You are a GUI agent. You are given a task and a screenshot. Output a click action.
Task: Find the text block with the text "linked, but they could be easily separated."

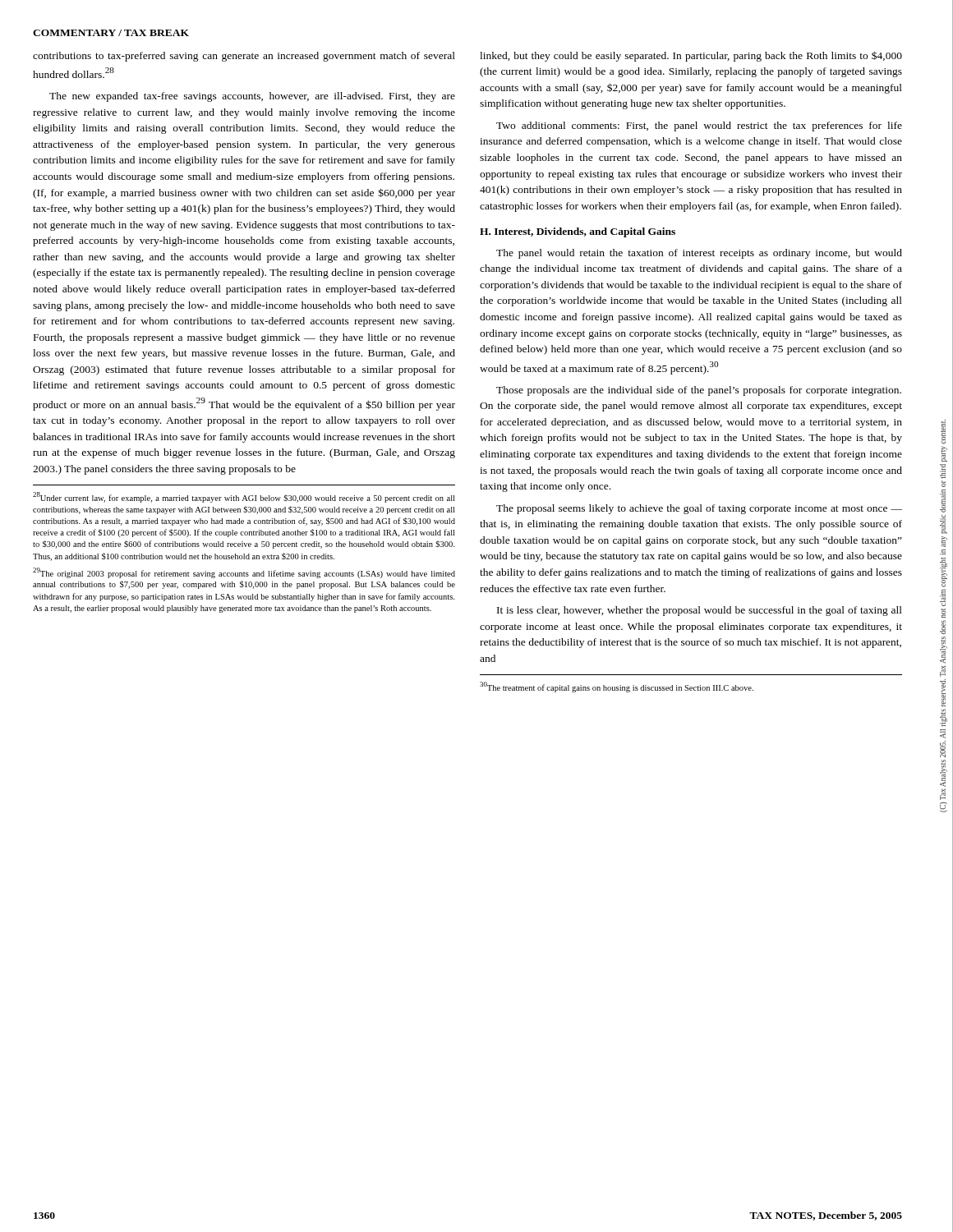(x=691, y=131)
